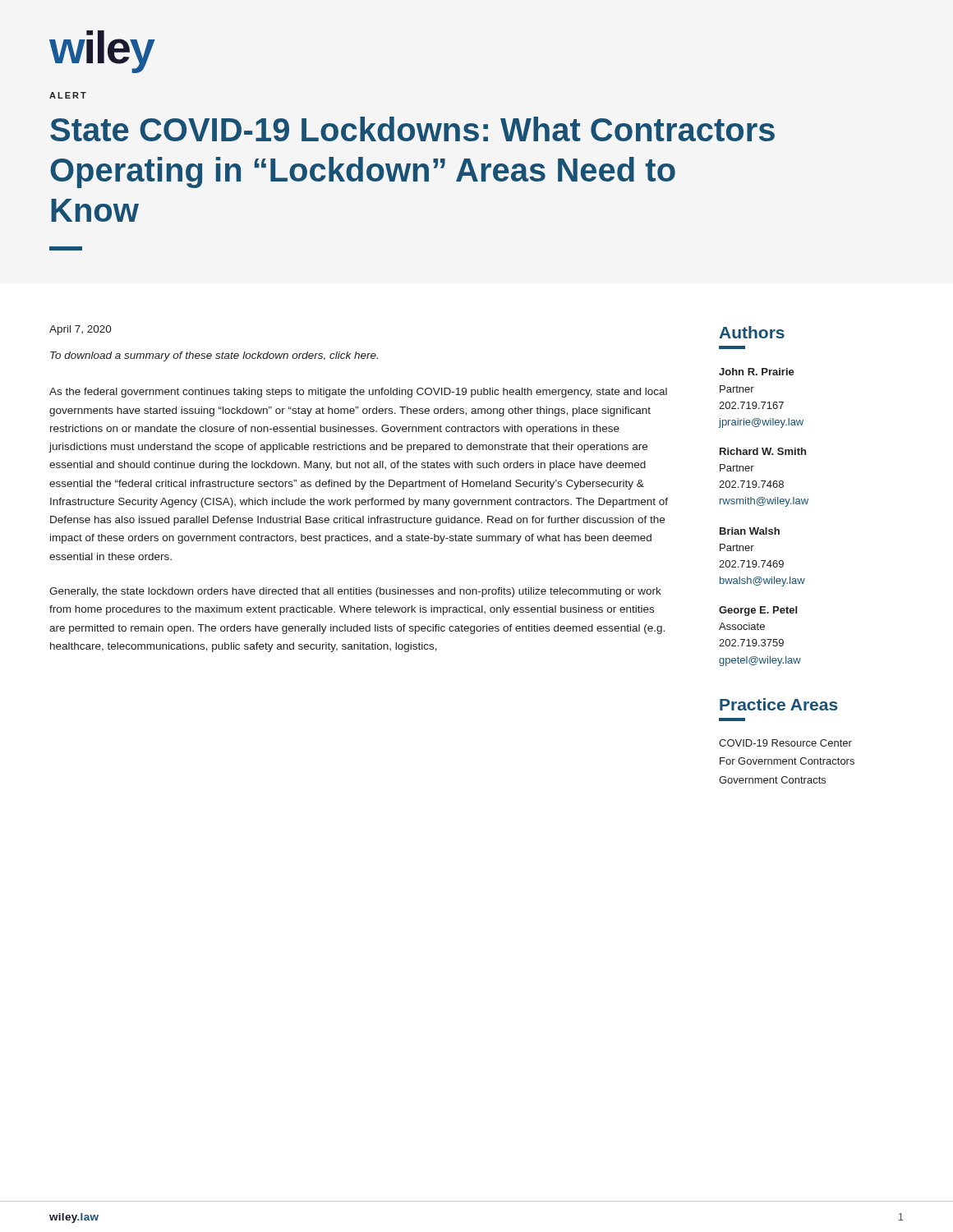Click the passage that begins "Generally, the state lockdown orders have"

tap(357, 618)
